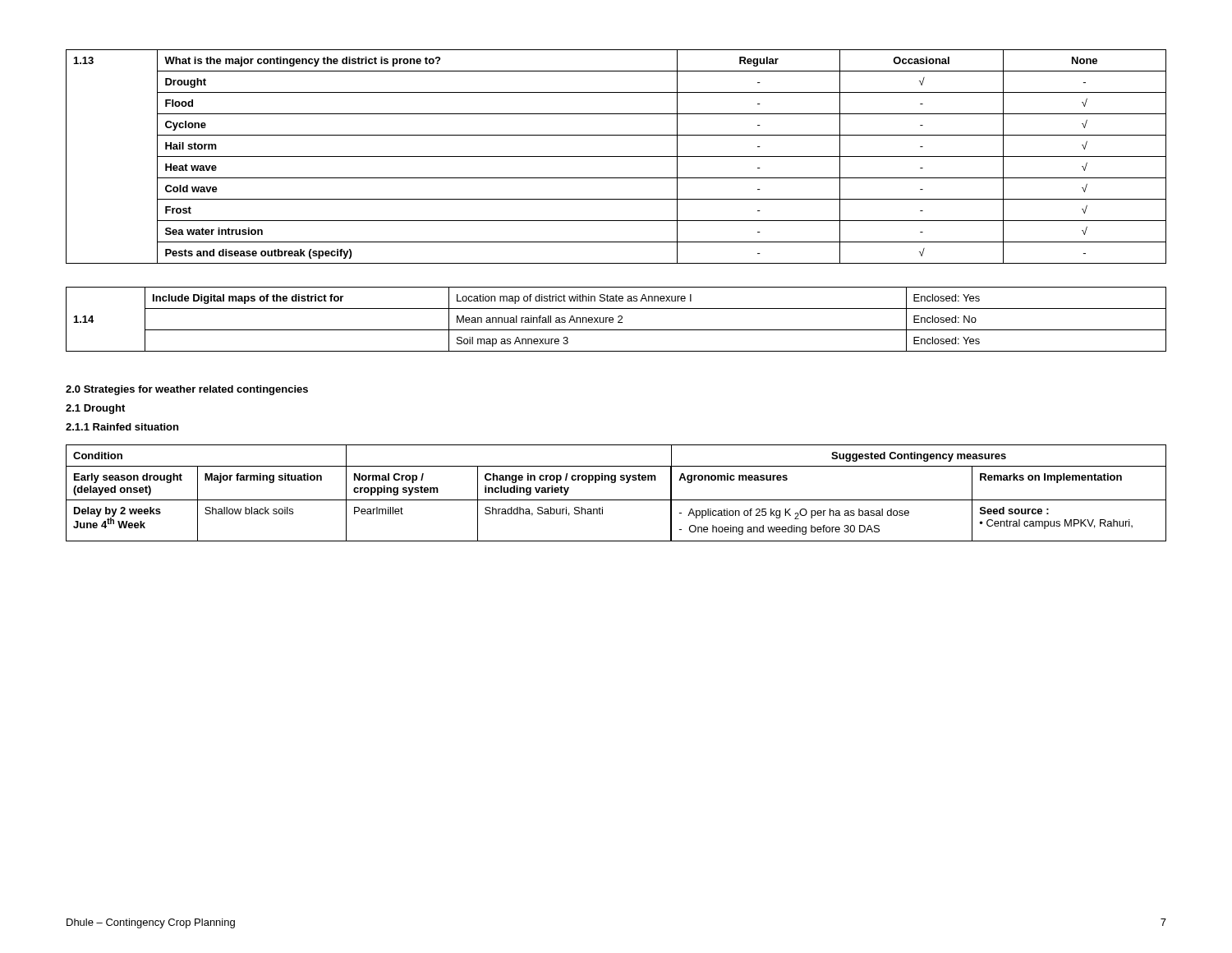Where does it say "2.1 Drought"?
Image resolution: width=1232 pixels, height=953 pixels.
coord(95,408)
